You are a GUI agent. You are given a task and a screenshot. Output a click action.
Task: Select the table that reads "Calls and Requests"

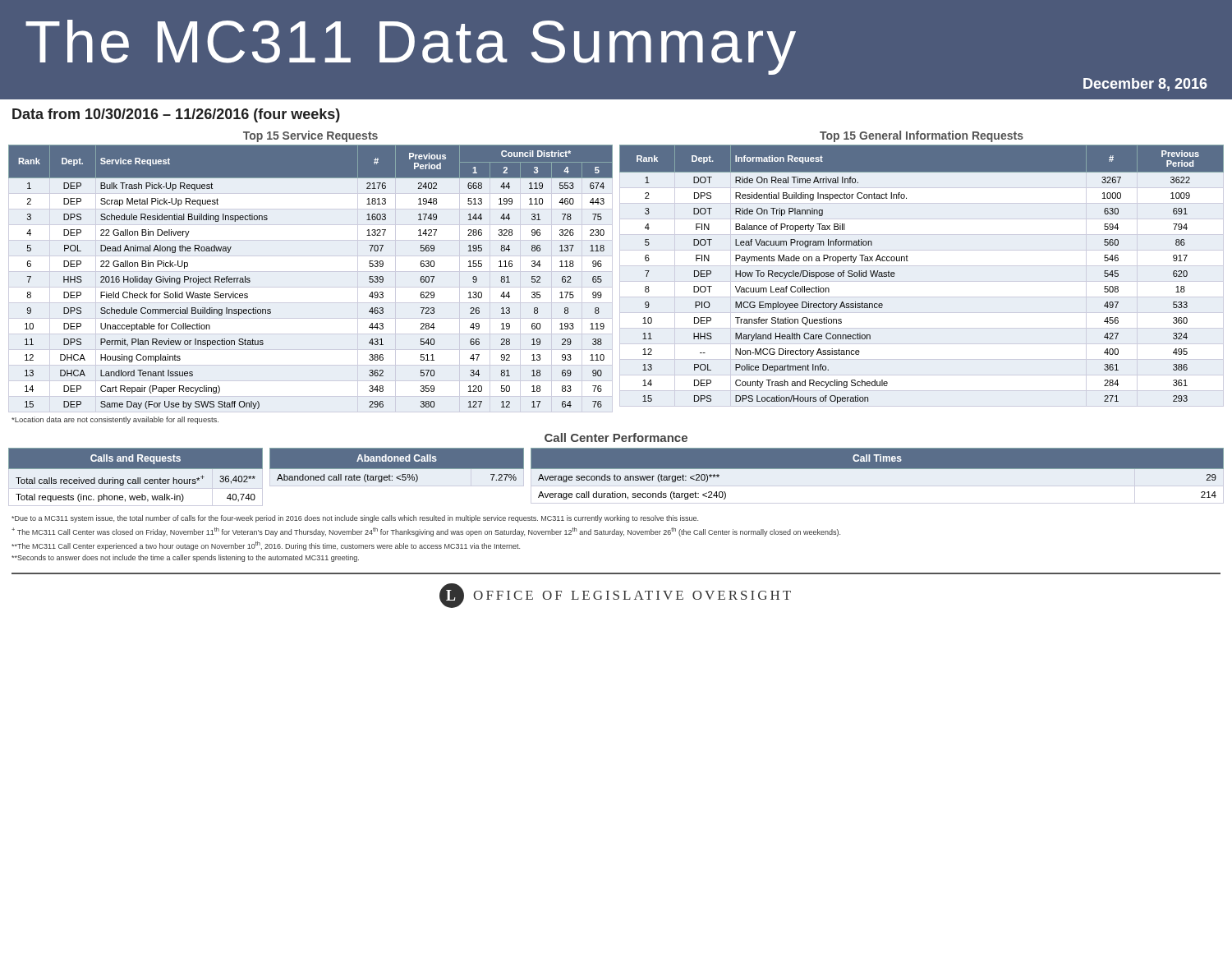136,477
